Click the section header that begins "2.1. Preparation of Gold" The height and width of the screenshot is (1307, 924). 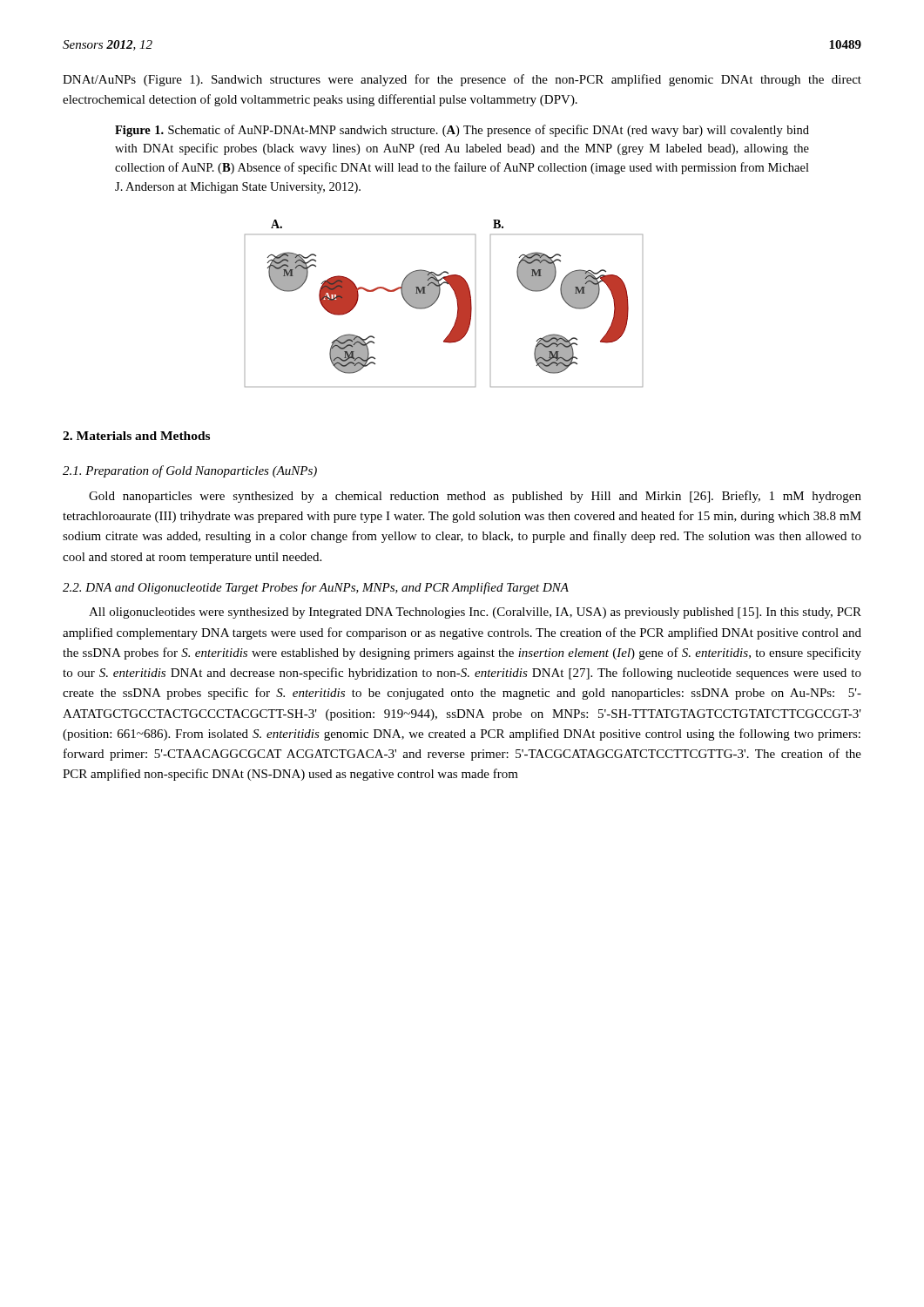190,471
